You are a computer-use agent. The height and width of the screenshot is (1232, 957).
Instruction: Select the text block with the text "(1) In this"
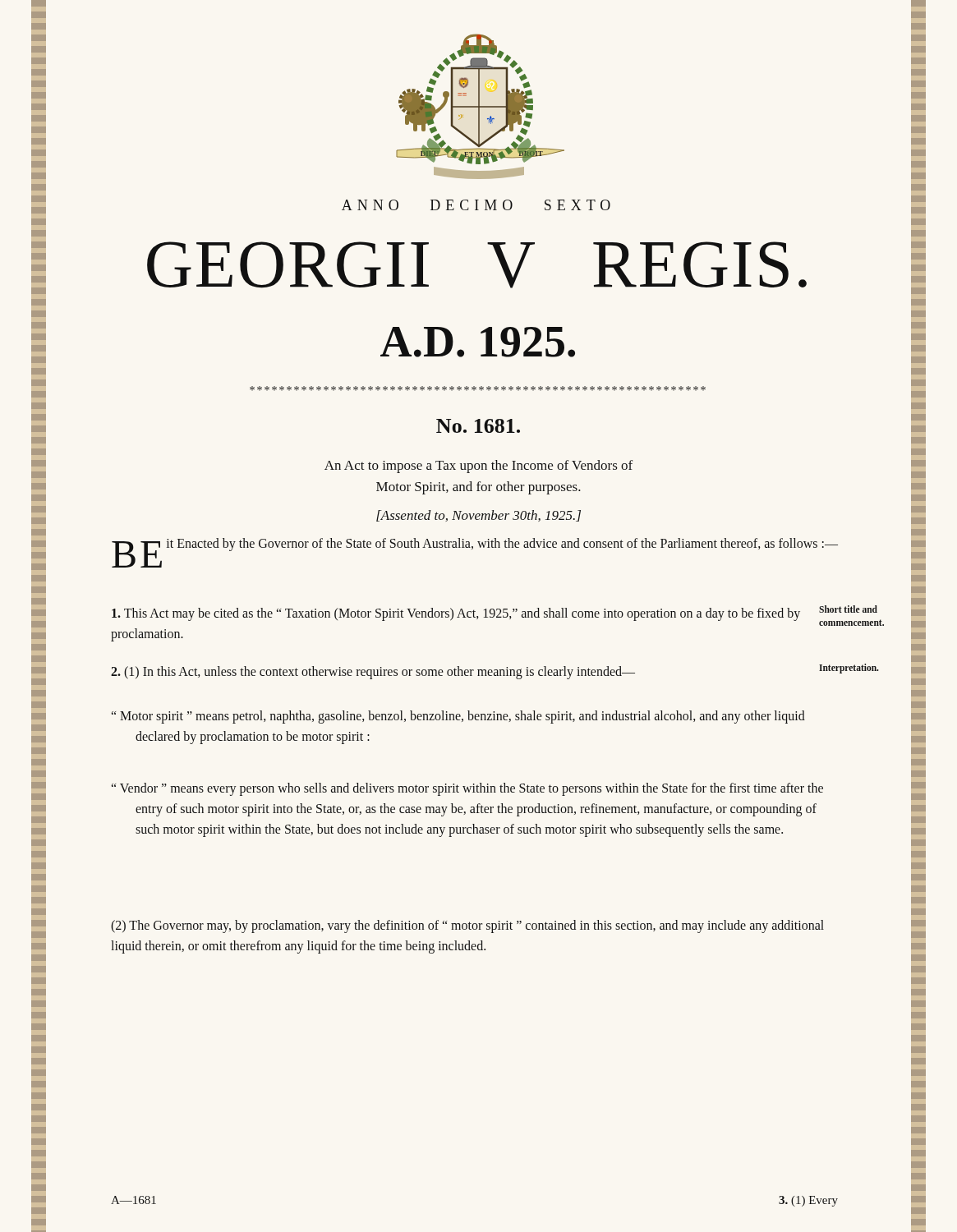click(373, 671)
